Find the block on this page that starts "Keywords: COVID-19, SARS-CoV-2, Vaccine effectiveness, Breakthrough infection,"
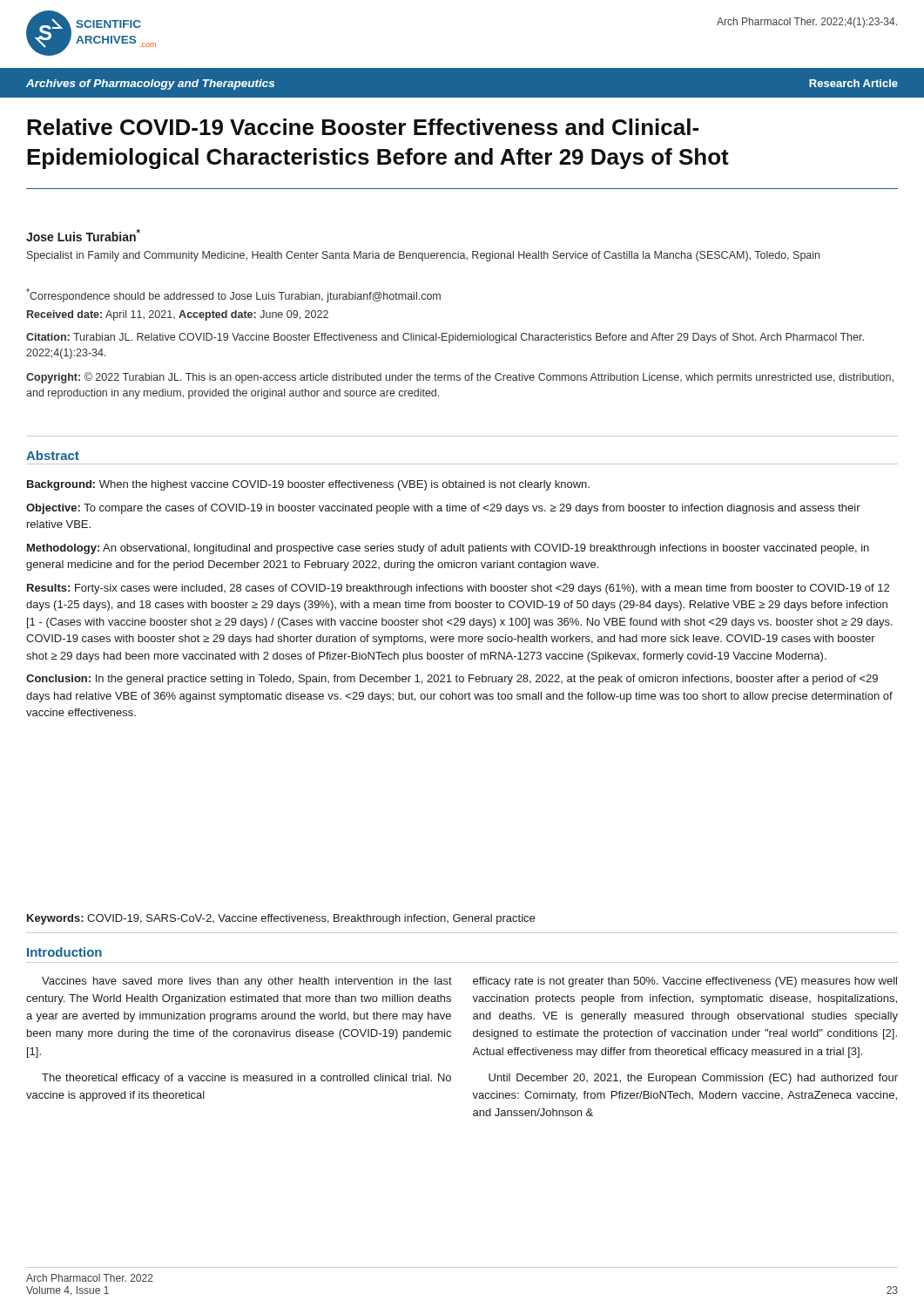 (462, 918)
